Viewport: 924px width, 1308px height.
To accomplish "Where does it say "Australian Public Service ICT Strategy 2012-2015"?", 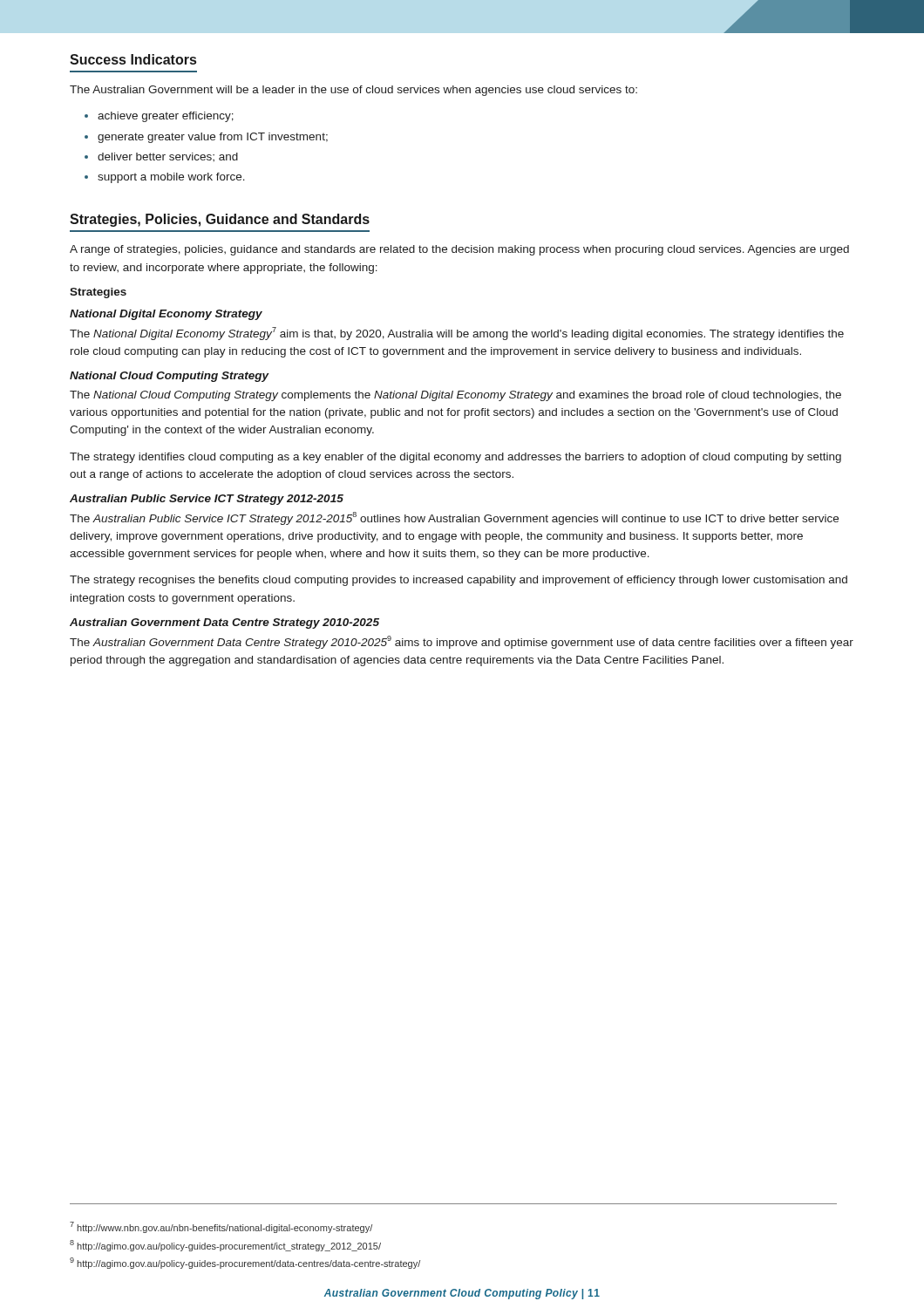I will 206,498.
